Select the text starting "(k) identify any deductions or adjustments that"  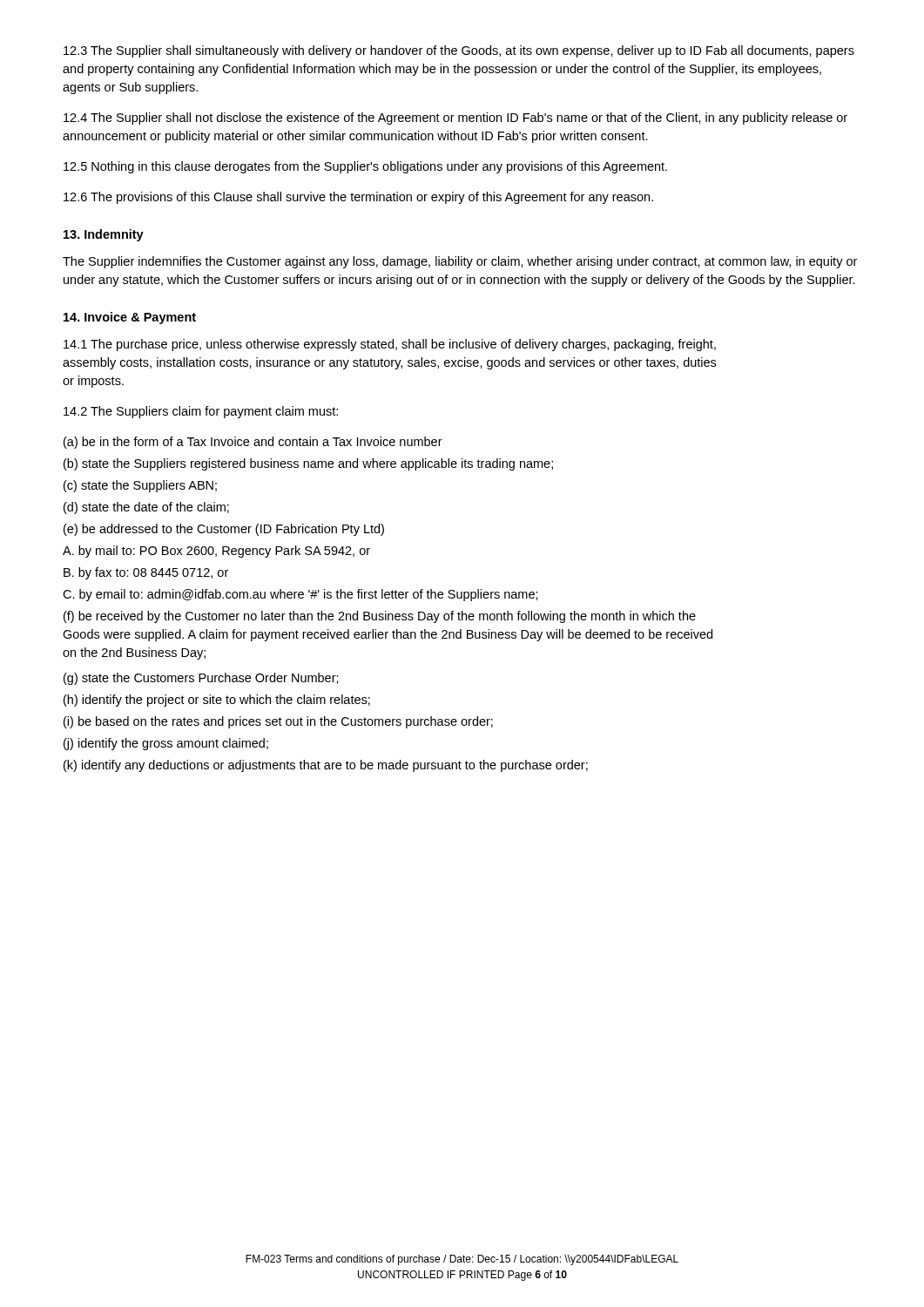coord(326,765)
